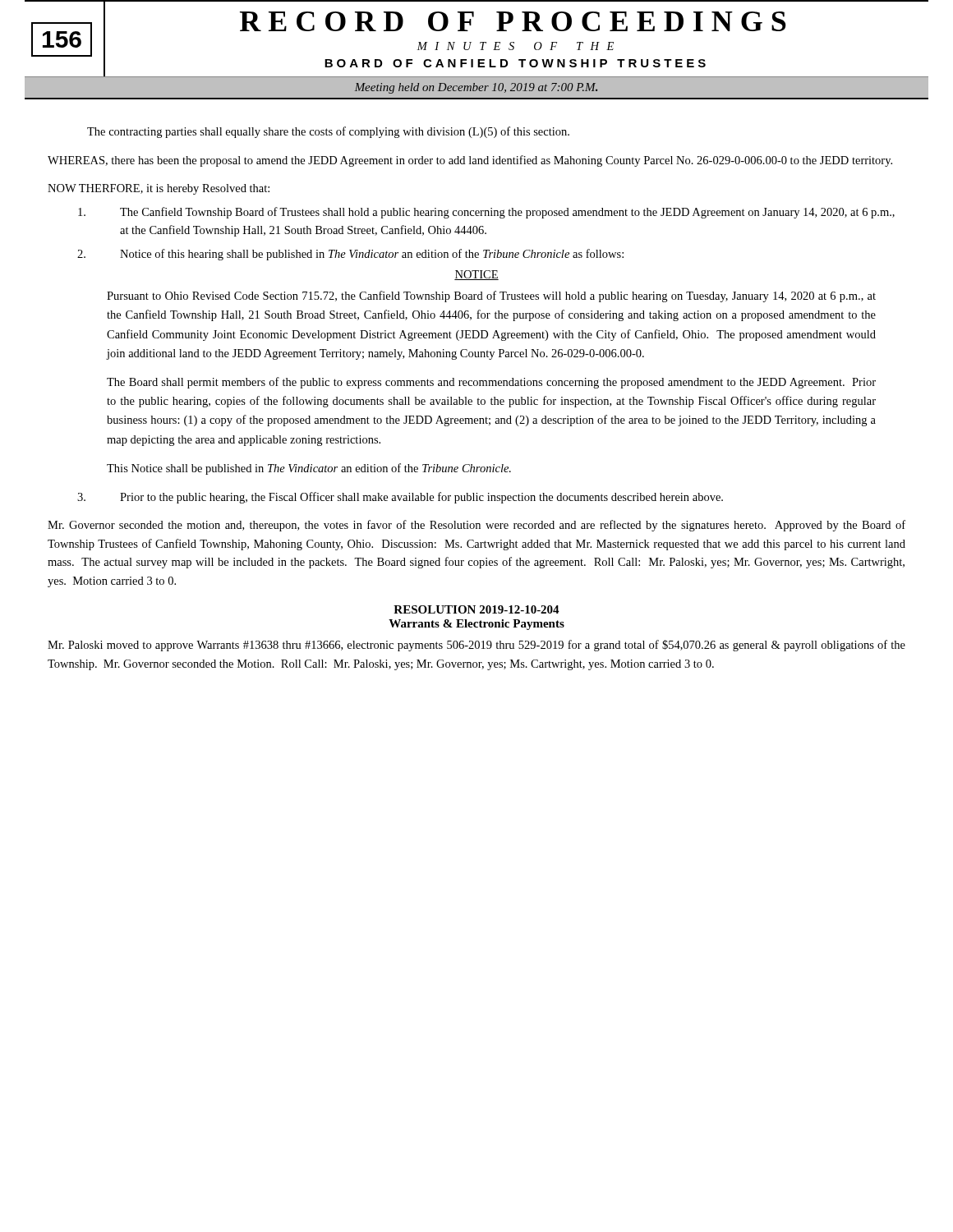
Task: Locate the block of text that opens with "Mr. Governor seconded the motion and, thereupon, the"
Action: pyautogui.click(x=476, y=553)
